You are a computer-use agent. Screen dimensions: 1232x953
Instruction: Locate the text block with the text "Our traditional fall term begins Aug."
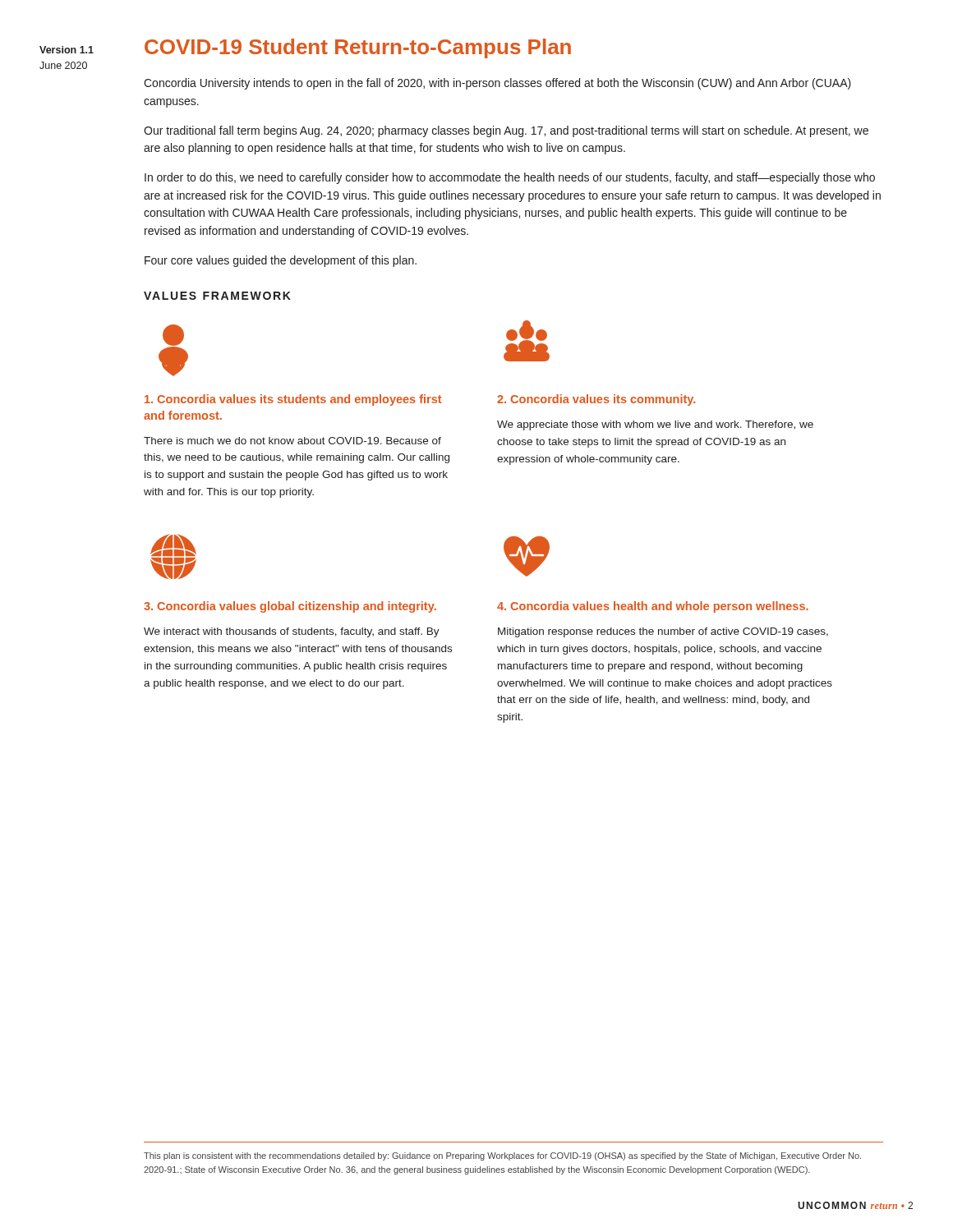pyautogui.click(x=506, y=139)
